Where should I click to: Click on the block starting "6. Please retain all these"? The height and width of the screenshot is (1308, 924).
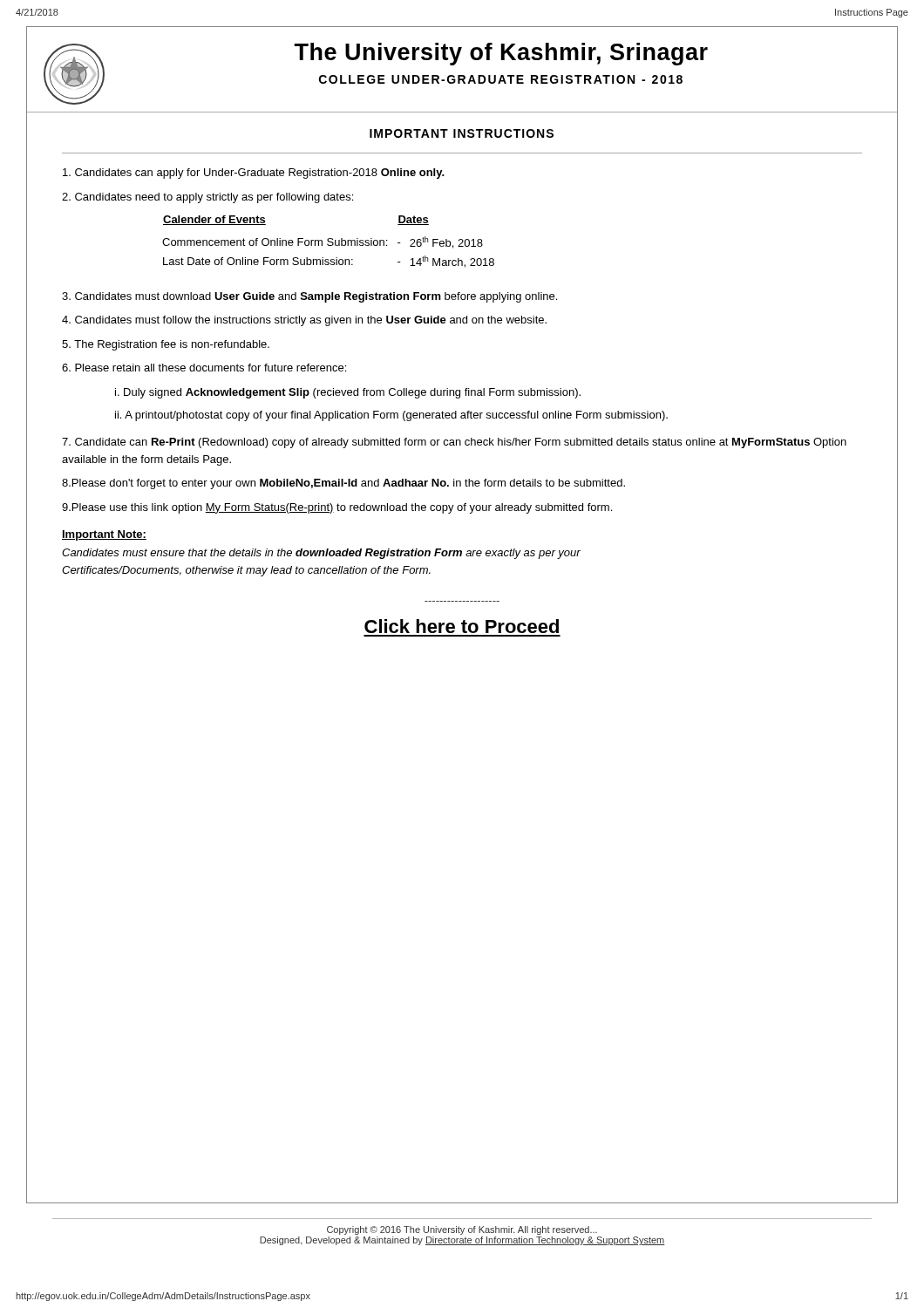(x=205, y=368)
